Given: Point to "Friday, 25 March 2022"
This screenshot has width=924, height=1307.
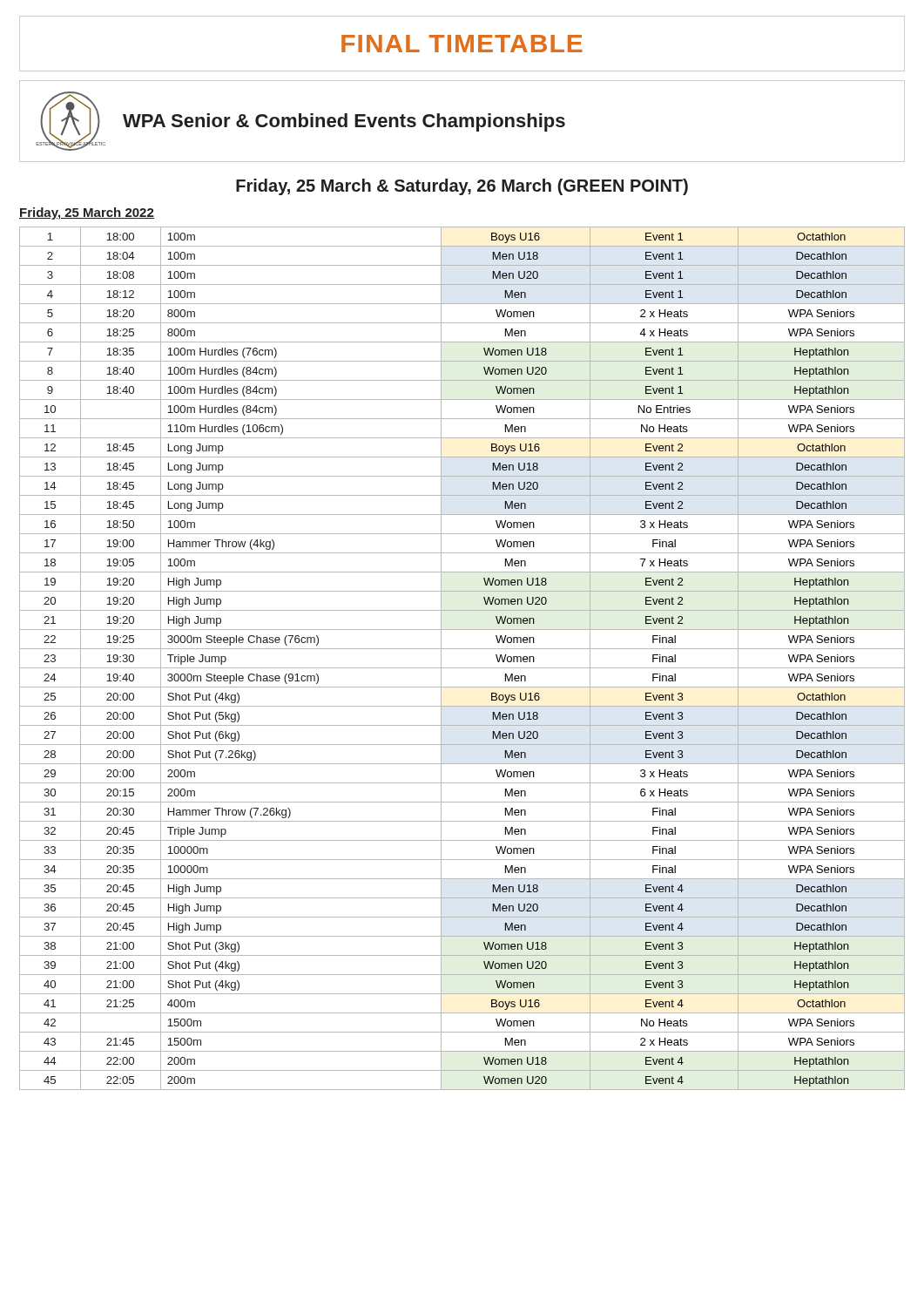Looking at the screenshot, I should (x=87, y=212).
